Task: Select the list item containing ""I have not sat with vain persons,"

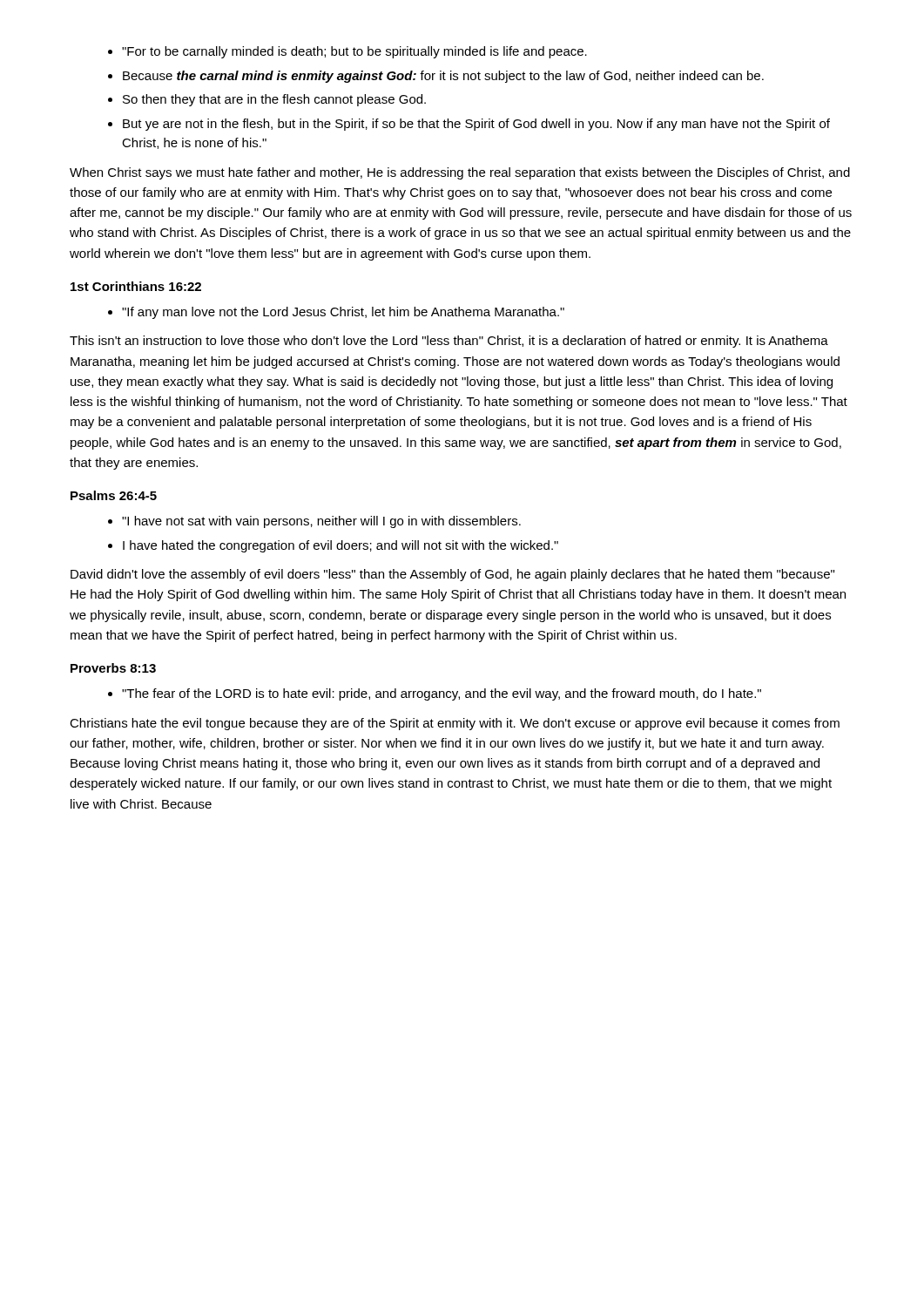Action: click(x=488, y=521)
